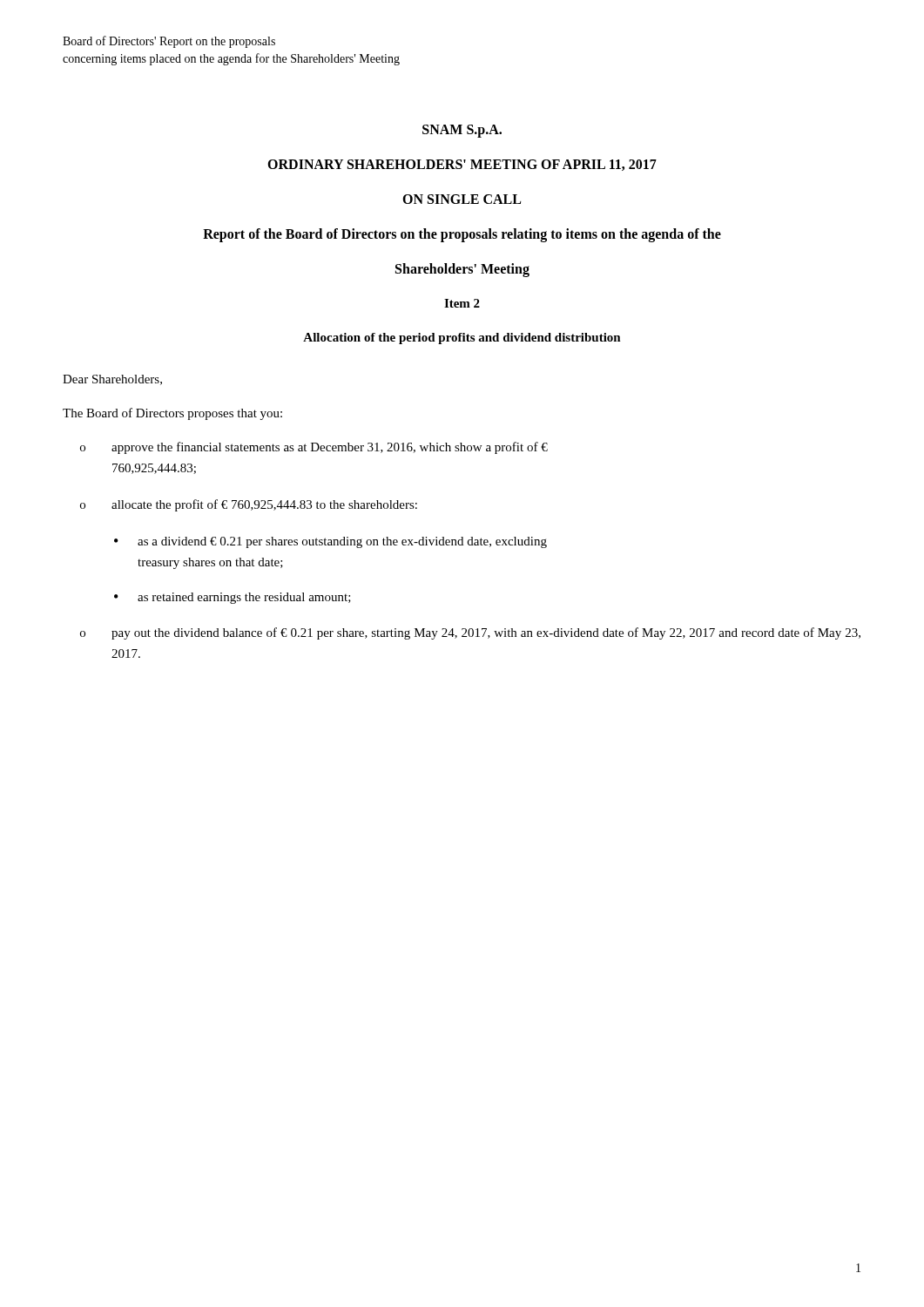The image size is (924, 1307).
Task: Find the region starting "• as retained"
Action: point(233,598)
